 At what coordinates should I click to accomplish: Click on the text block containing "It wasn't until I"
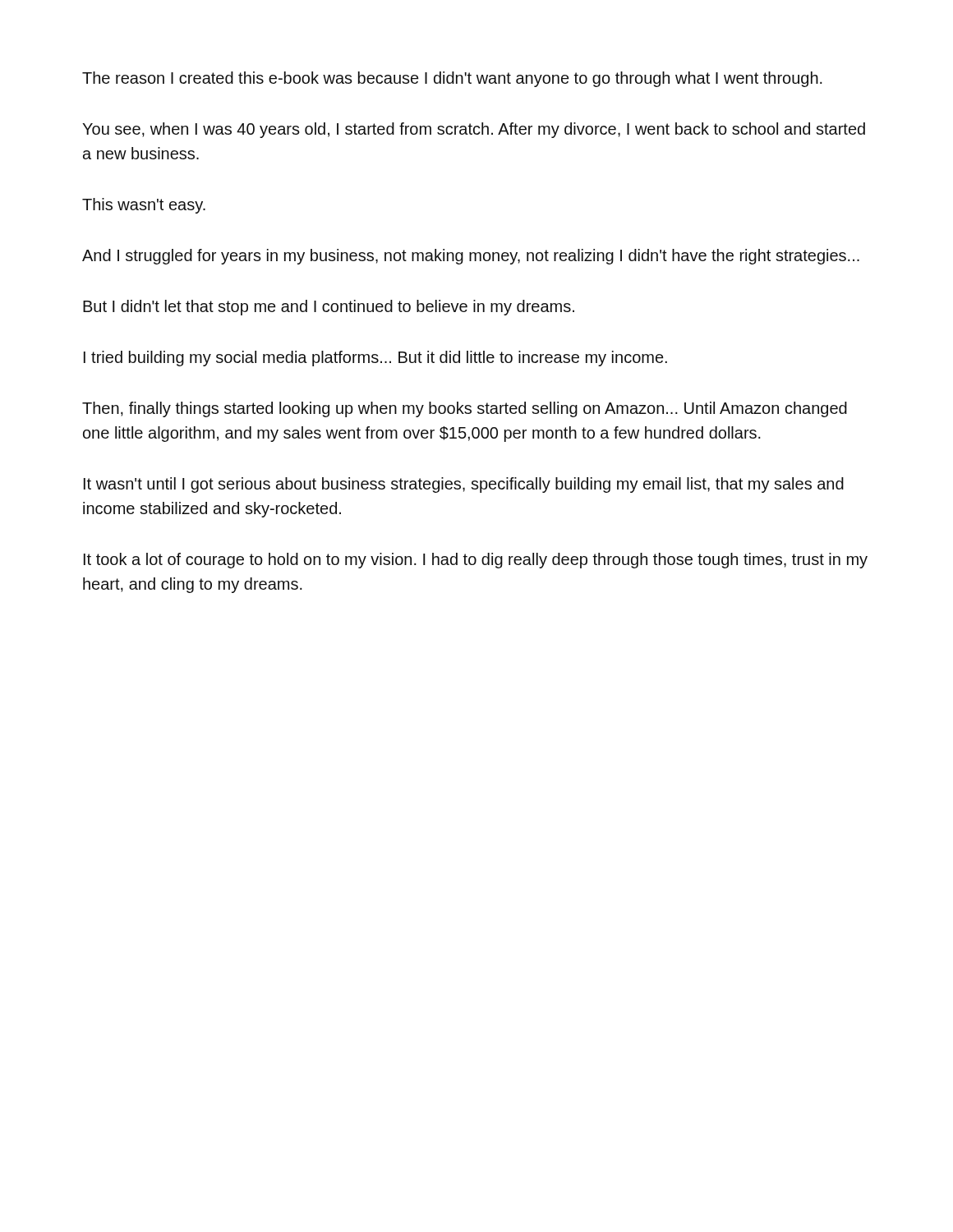click(463, 496)
